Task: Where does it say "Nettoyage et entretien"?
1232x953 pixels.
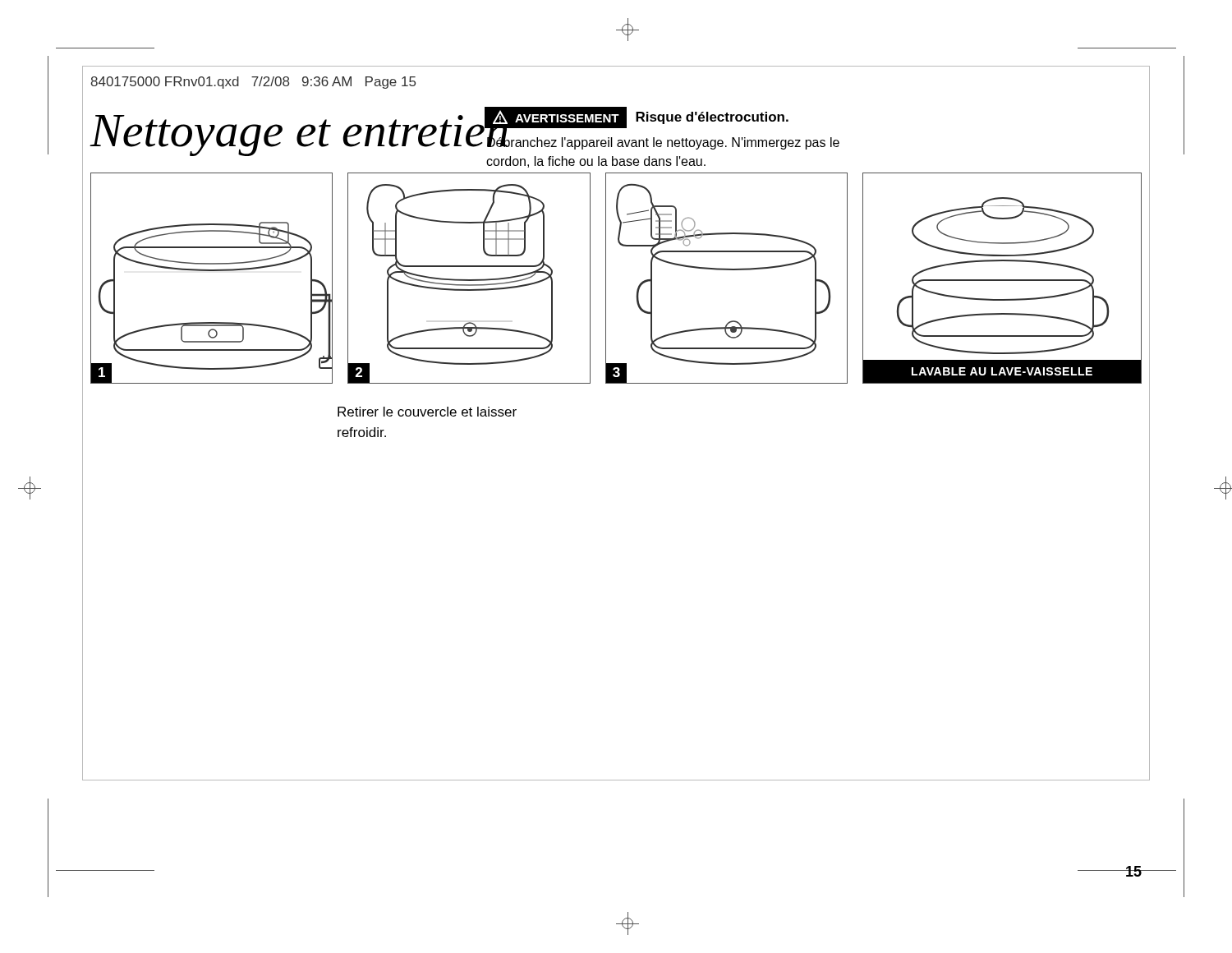Action: coord(300,131)
